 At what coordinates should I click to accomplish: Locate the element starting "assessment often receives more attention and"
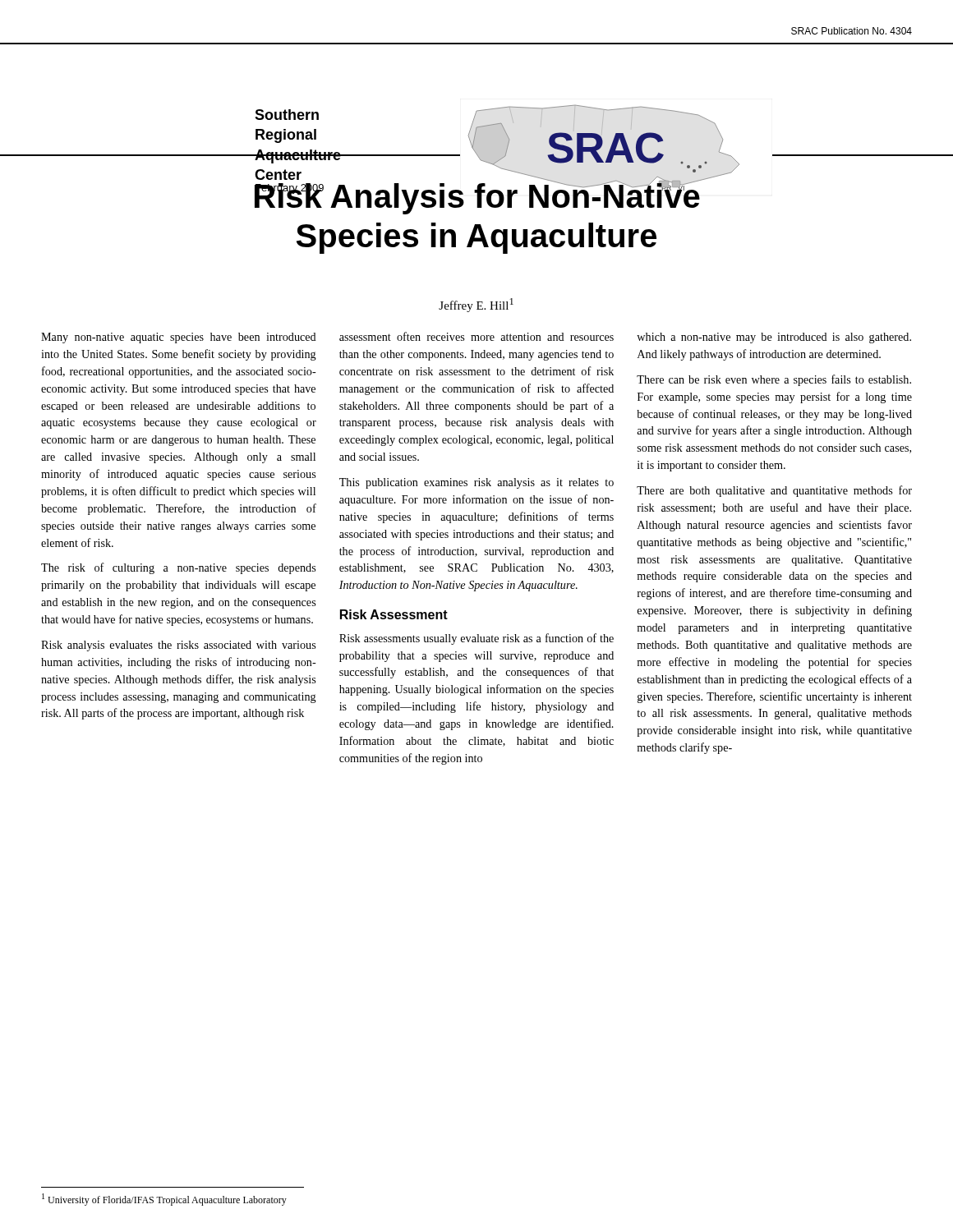477,397
